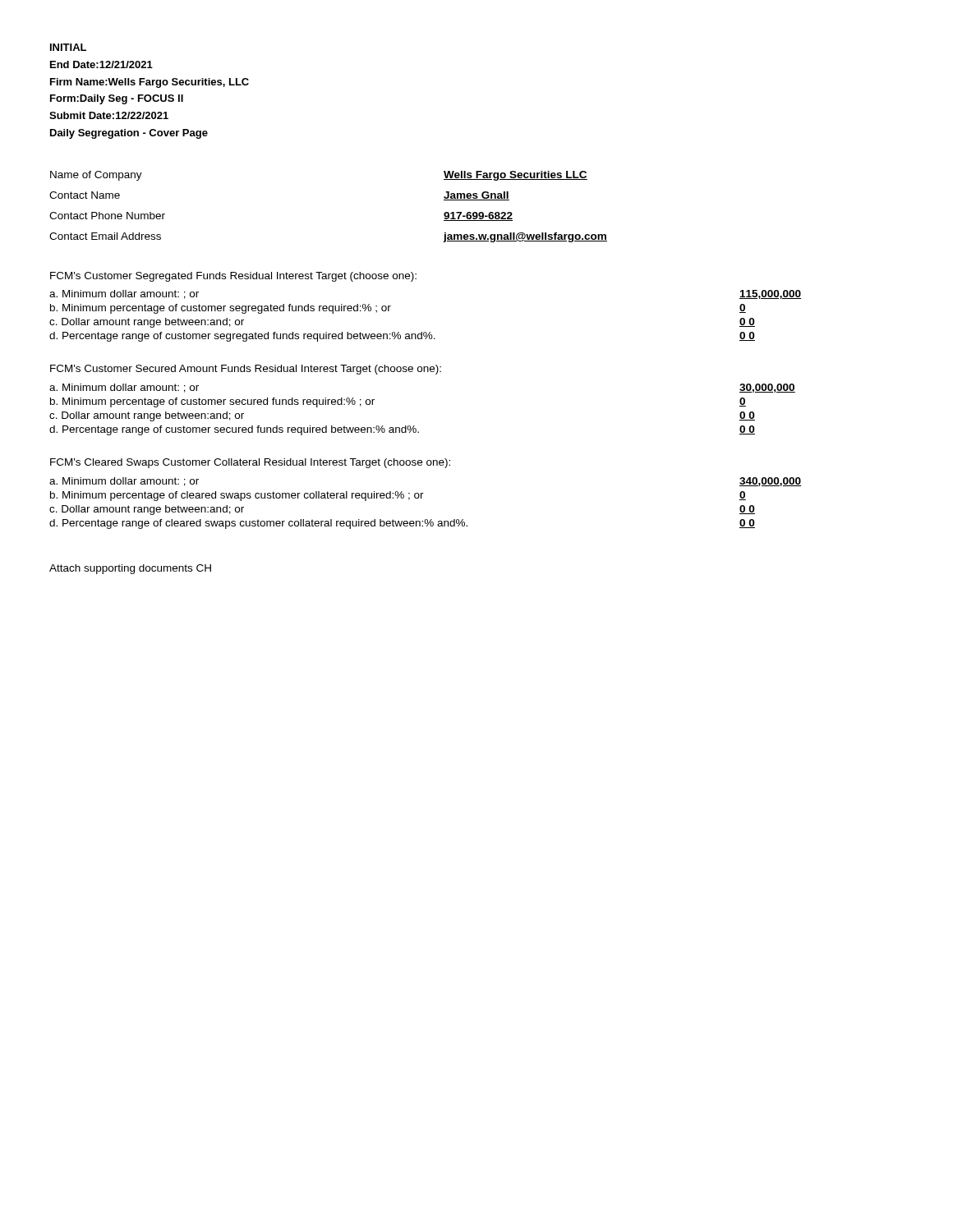This screenshot has width=953, height=1232.
Task: Locate the passage starting "Wells Fargo Securities LLC"
Action: tap(515, 174)
